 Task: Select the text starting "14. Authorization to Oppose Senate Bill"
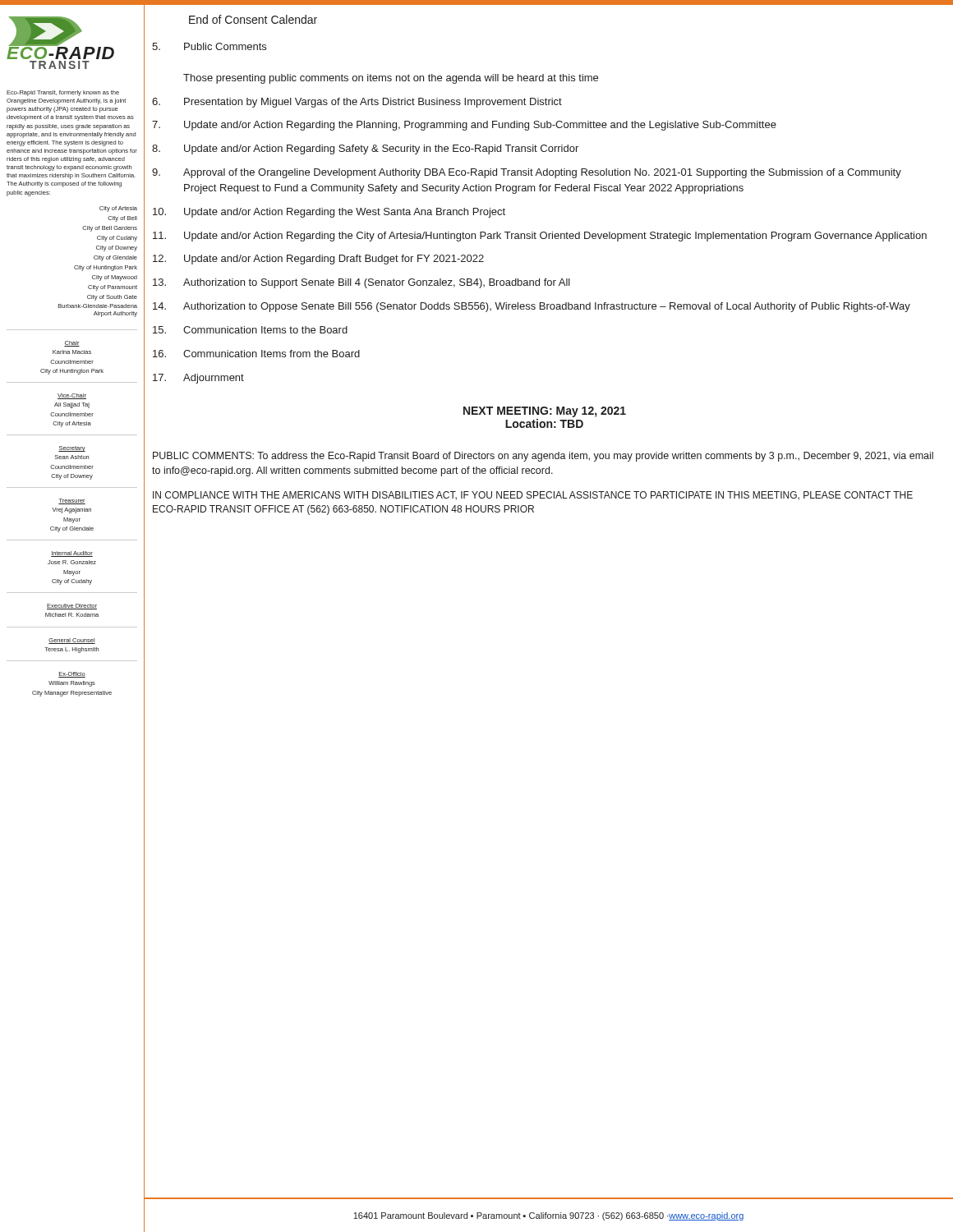pos(544,307)
